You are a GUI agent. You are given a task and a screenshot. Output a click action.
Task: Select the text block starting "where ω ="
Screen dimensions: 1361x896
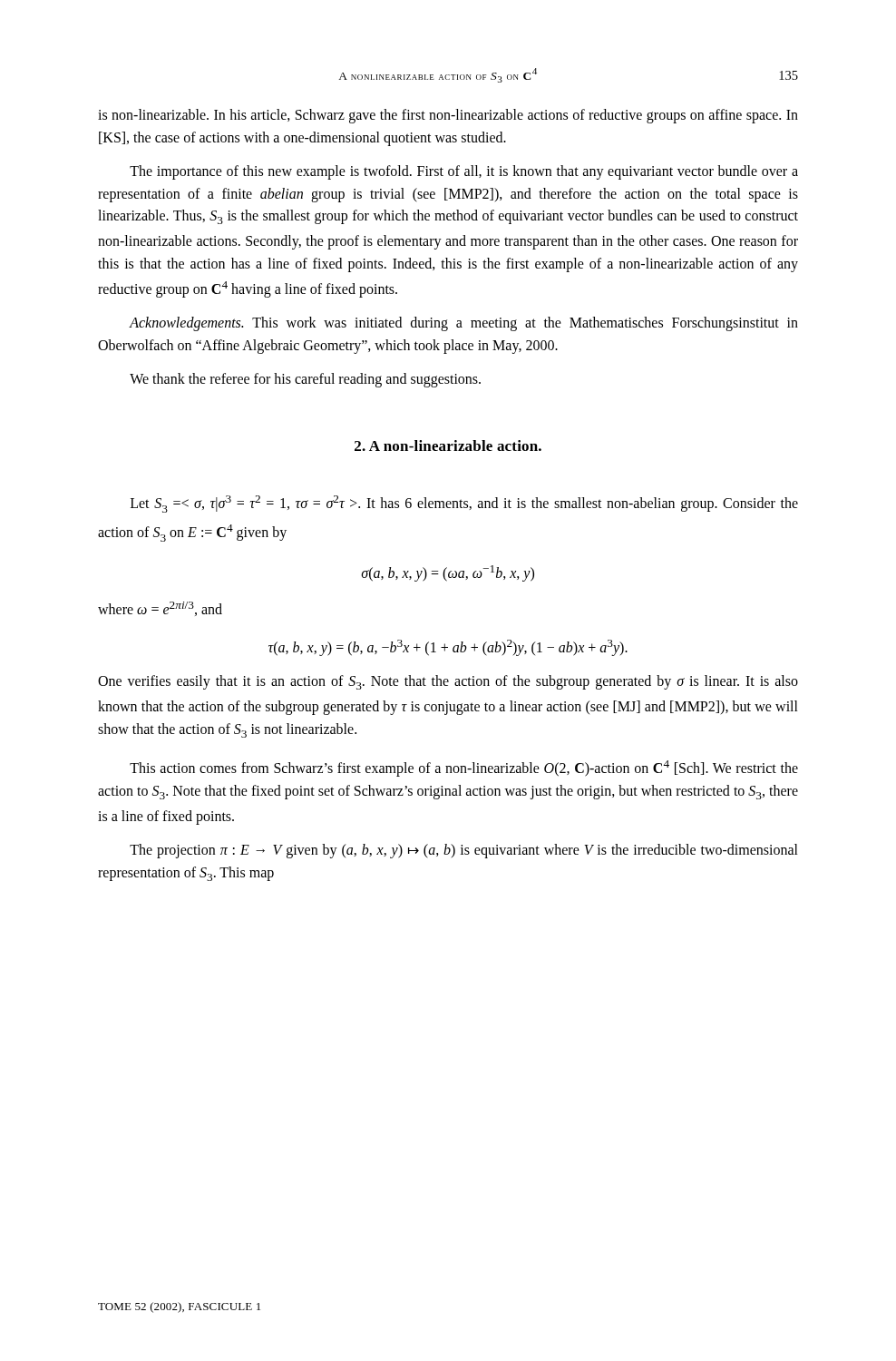click(160, 609)
